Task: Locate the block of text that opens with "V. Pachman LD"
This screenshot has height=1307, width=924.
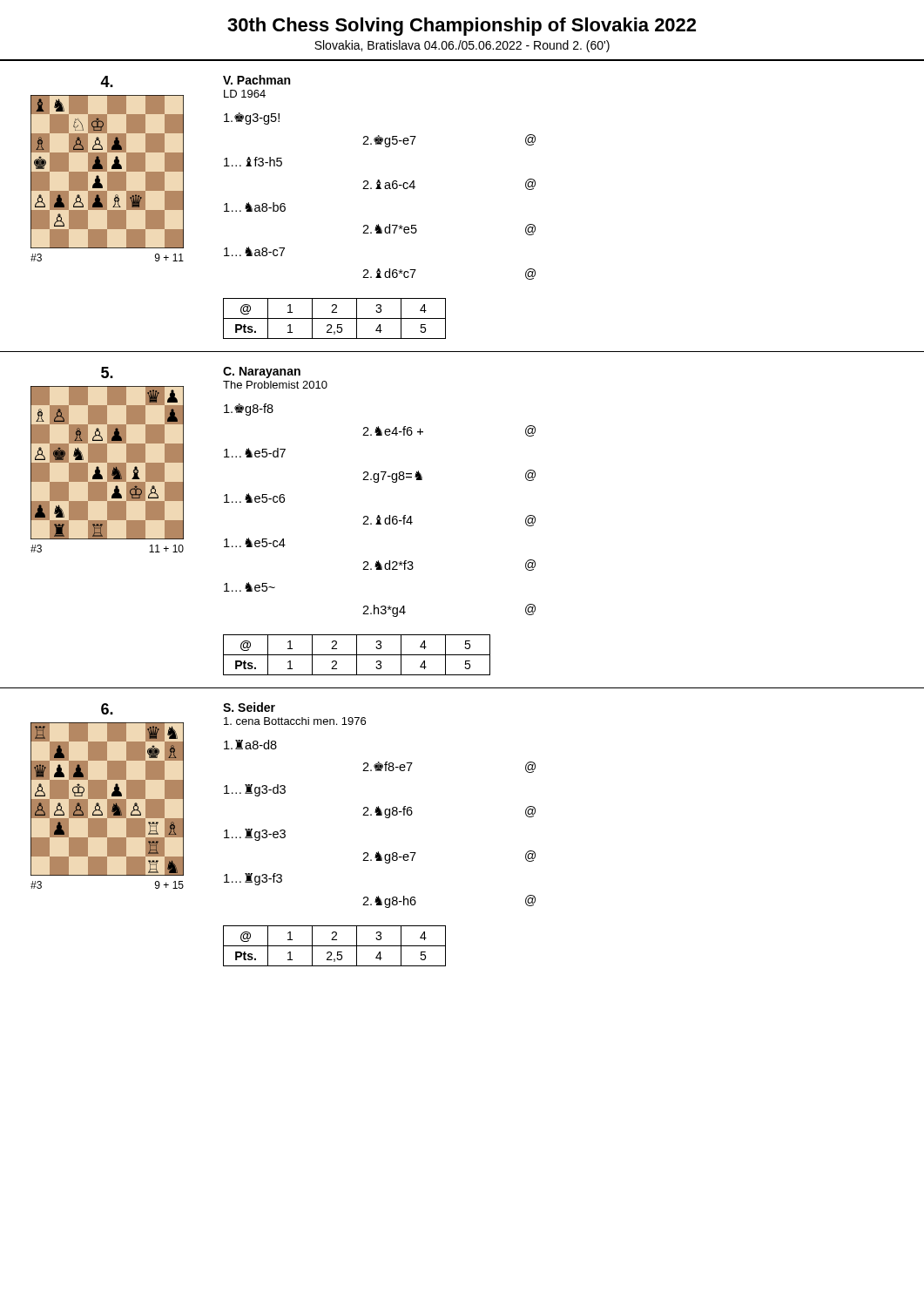Action: 256,80
